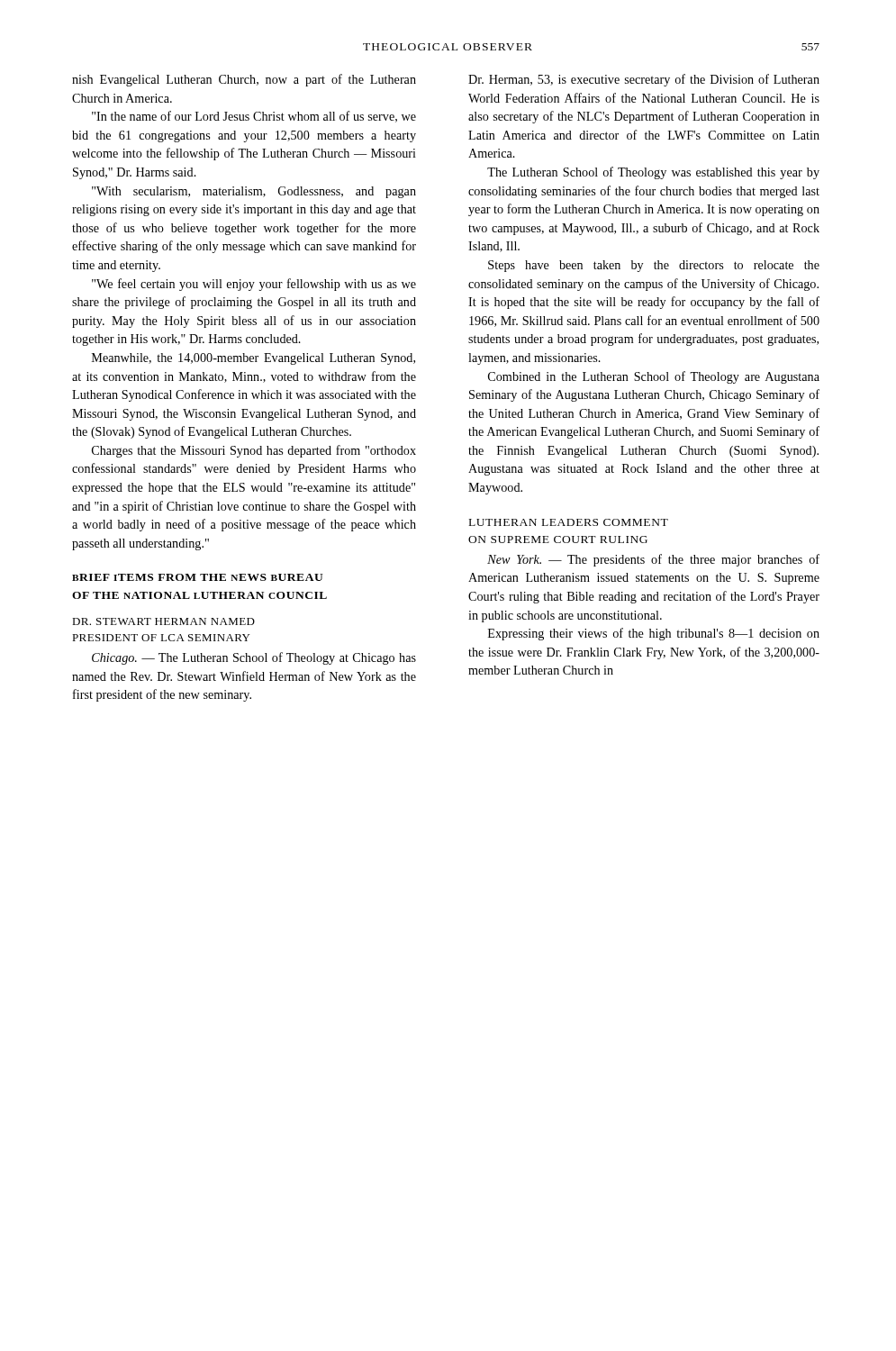The height and width of the screenshot is (1351, 896).
Task: Find the block on this page that starts "Meanwhile, the 14,000-member Evangelical"
Action: pos(244,395)
